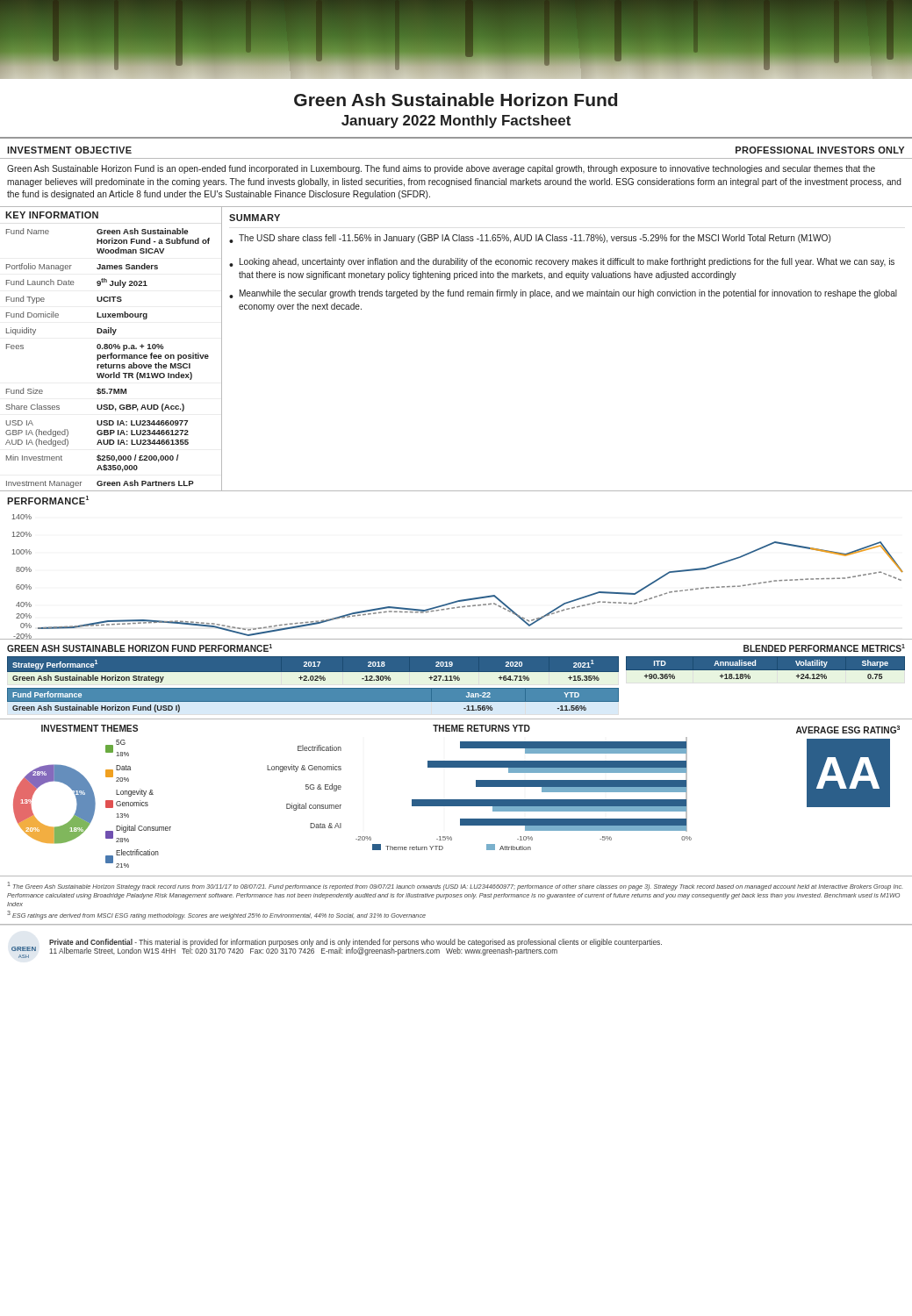Click on the donut chart
912x1316 pixels.
[90, 797]
